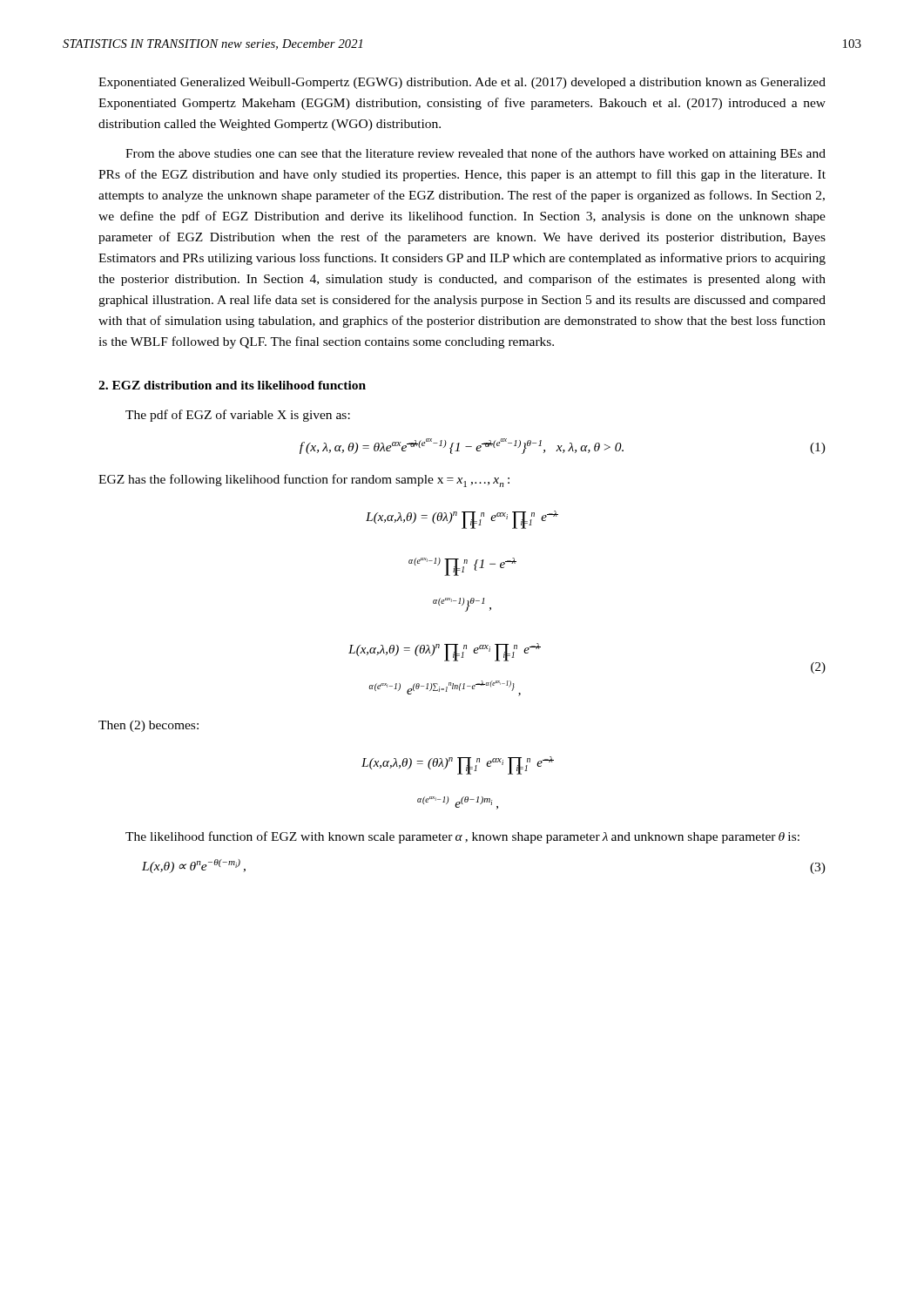This screenshot has width=924, height=1307.
Task: Find the text block that says "From the above studies"
Action: pos(462,248)
